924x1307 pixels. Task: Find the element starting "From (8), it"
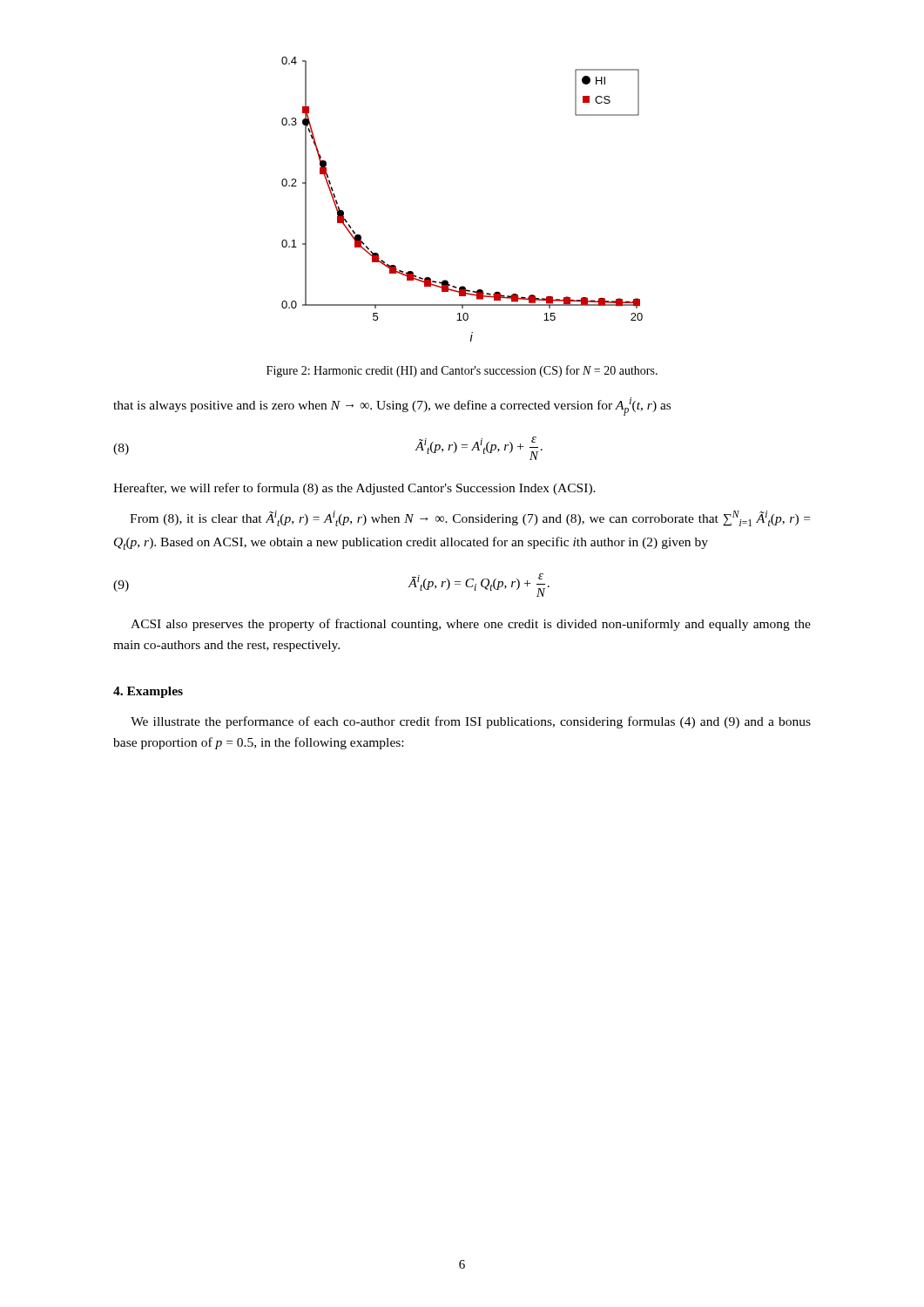(462, 530)
